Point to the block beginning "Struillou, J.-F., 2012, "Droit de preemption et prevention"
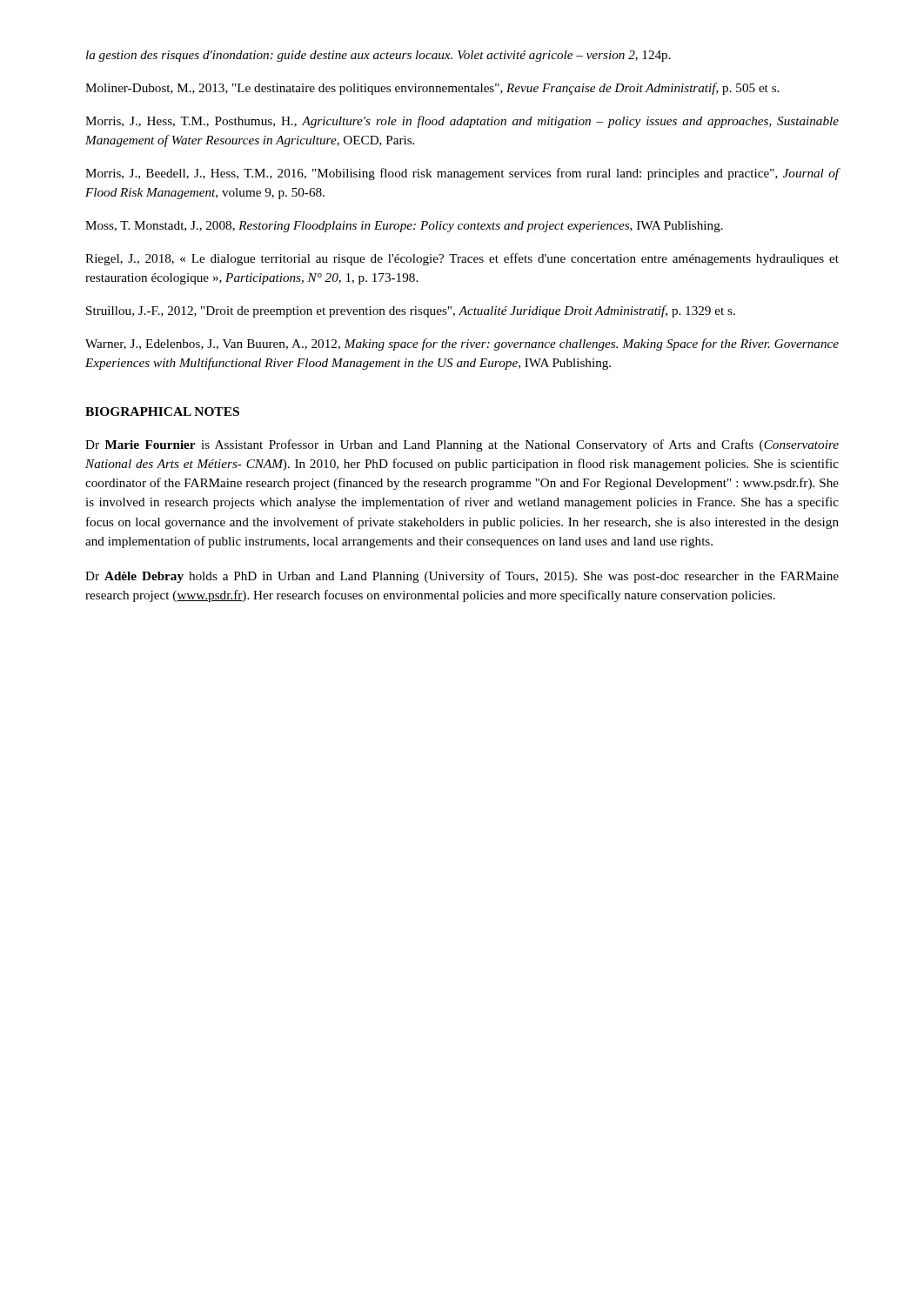Image resolution: width=924 pixels, height=1305 pixels. click(411, 310)
